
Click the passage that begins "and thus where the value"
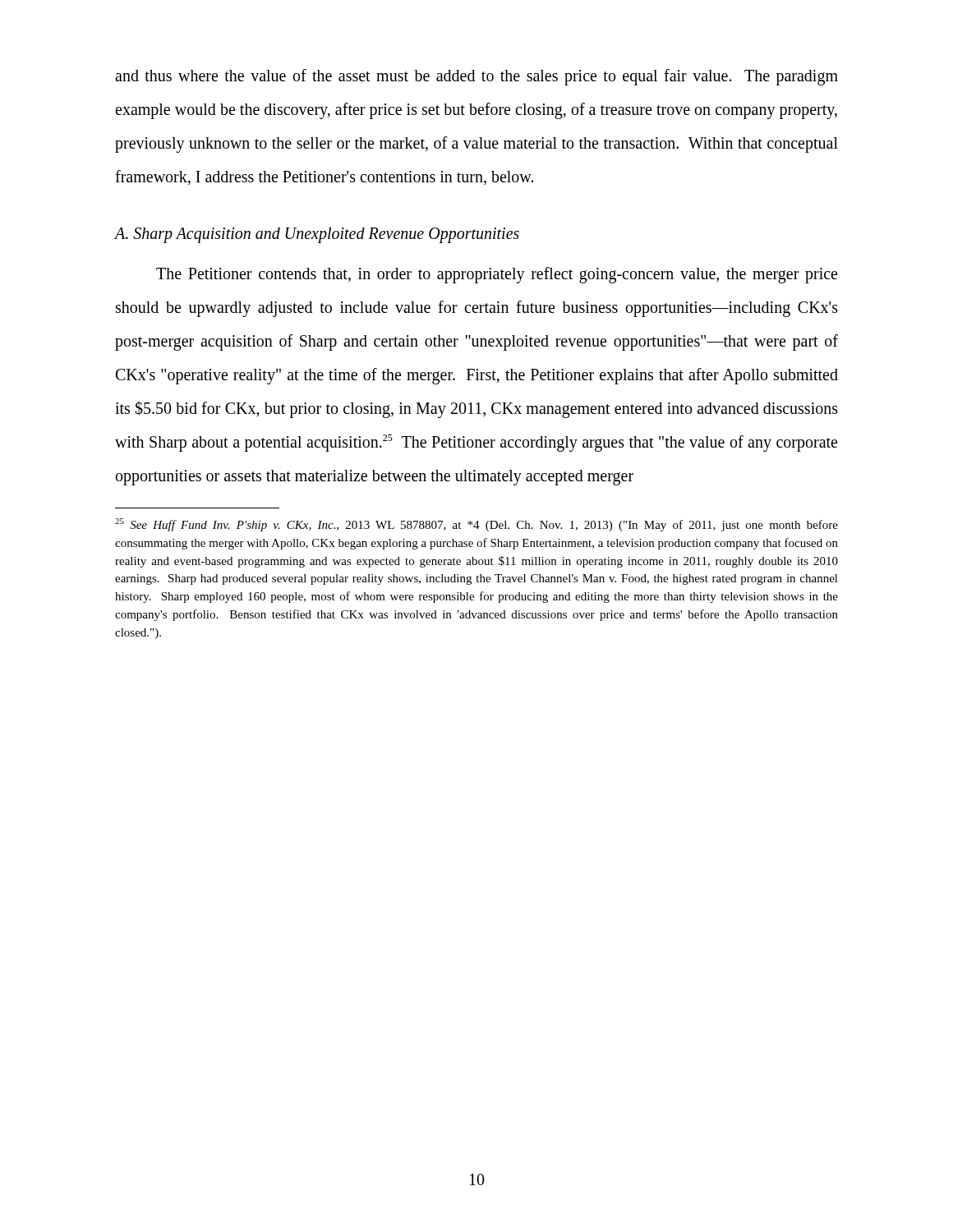pyautogui.click(x=476, y=126)
